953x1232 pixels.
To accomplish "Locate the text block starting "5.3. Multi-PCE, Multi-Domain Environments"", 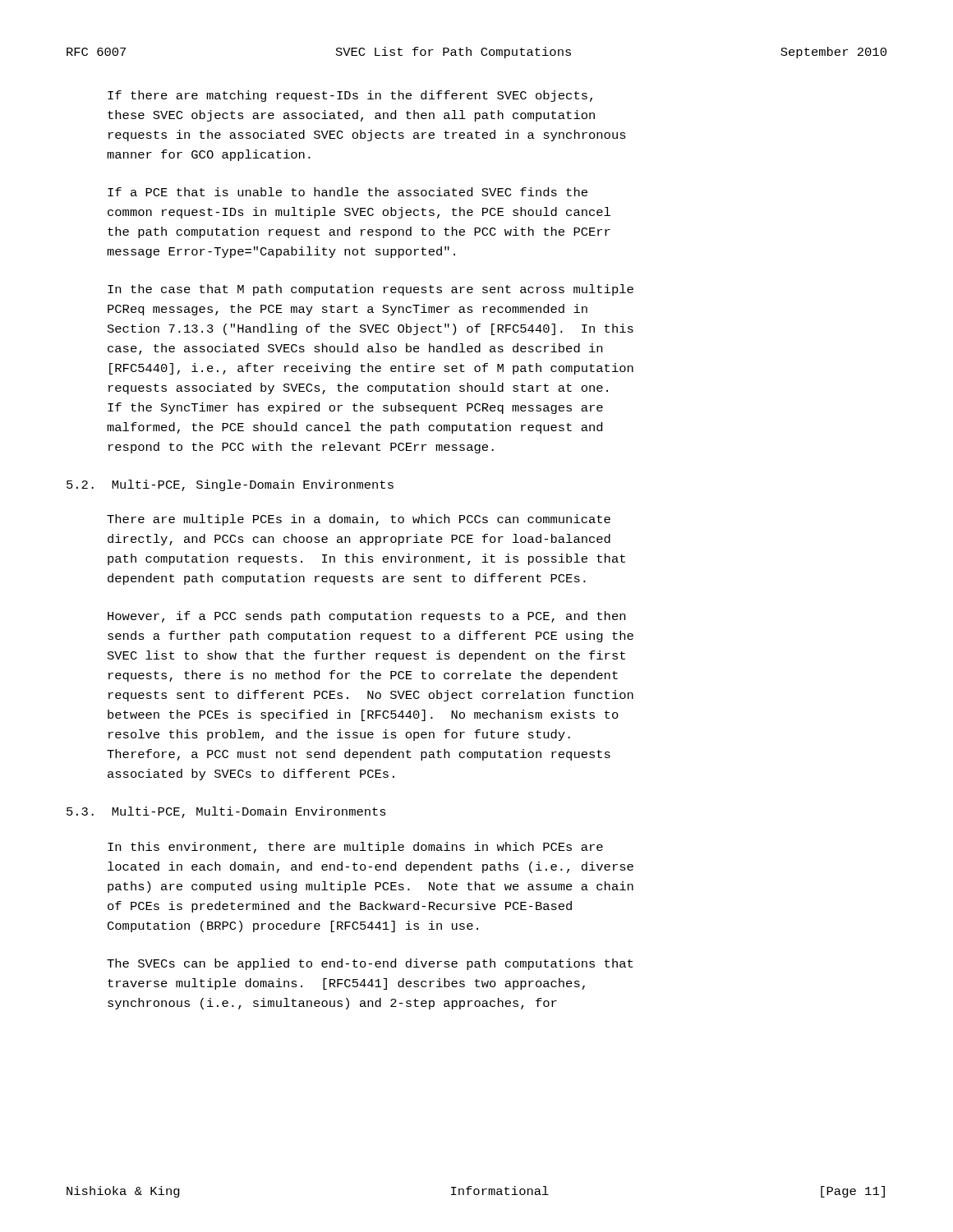I will (x=226, y=813).
